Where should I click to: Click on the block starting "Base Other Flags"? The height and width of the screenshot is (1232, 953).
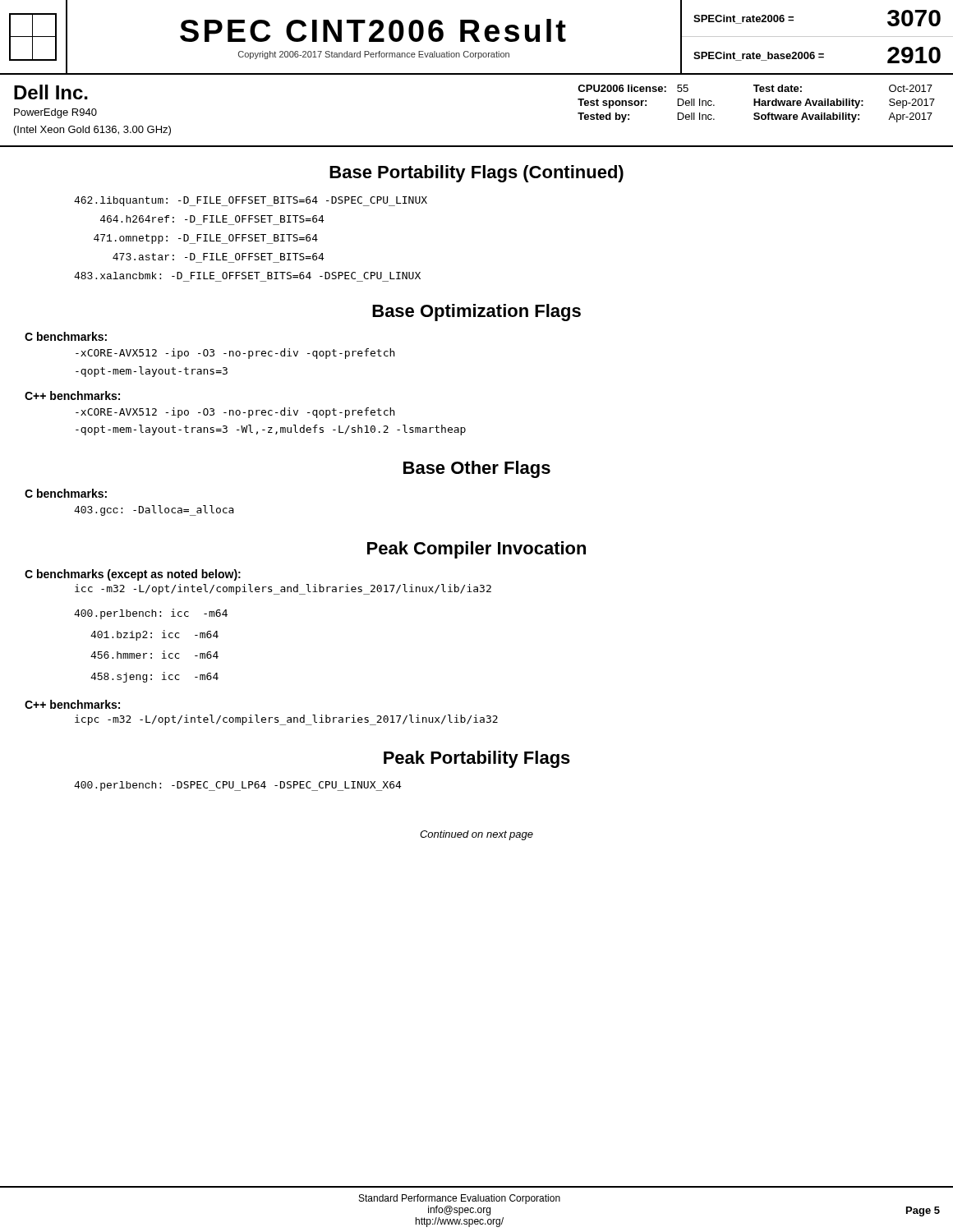(x=476, y=468)
